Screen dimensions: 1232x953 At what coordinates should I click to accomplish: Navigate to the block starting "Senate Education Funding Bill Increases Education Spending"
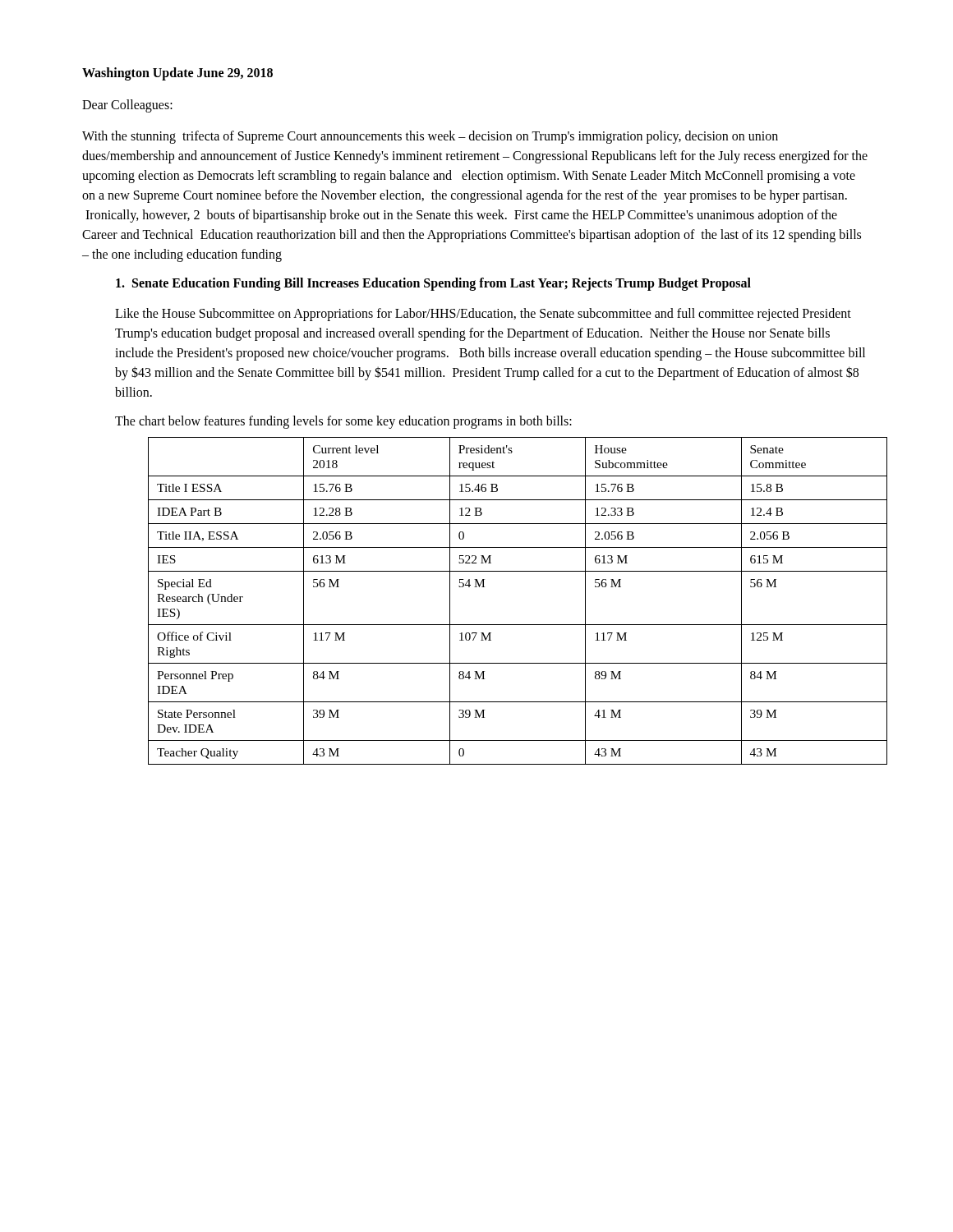tap(433, 283)
